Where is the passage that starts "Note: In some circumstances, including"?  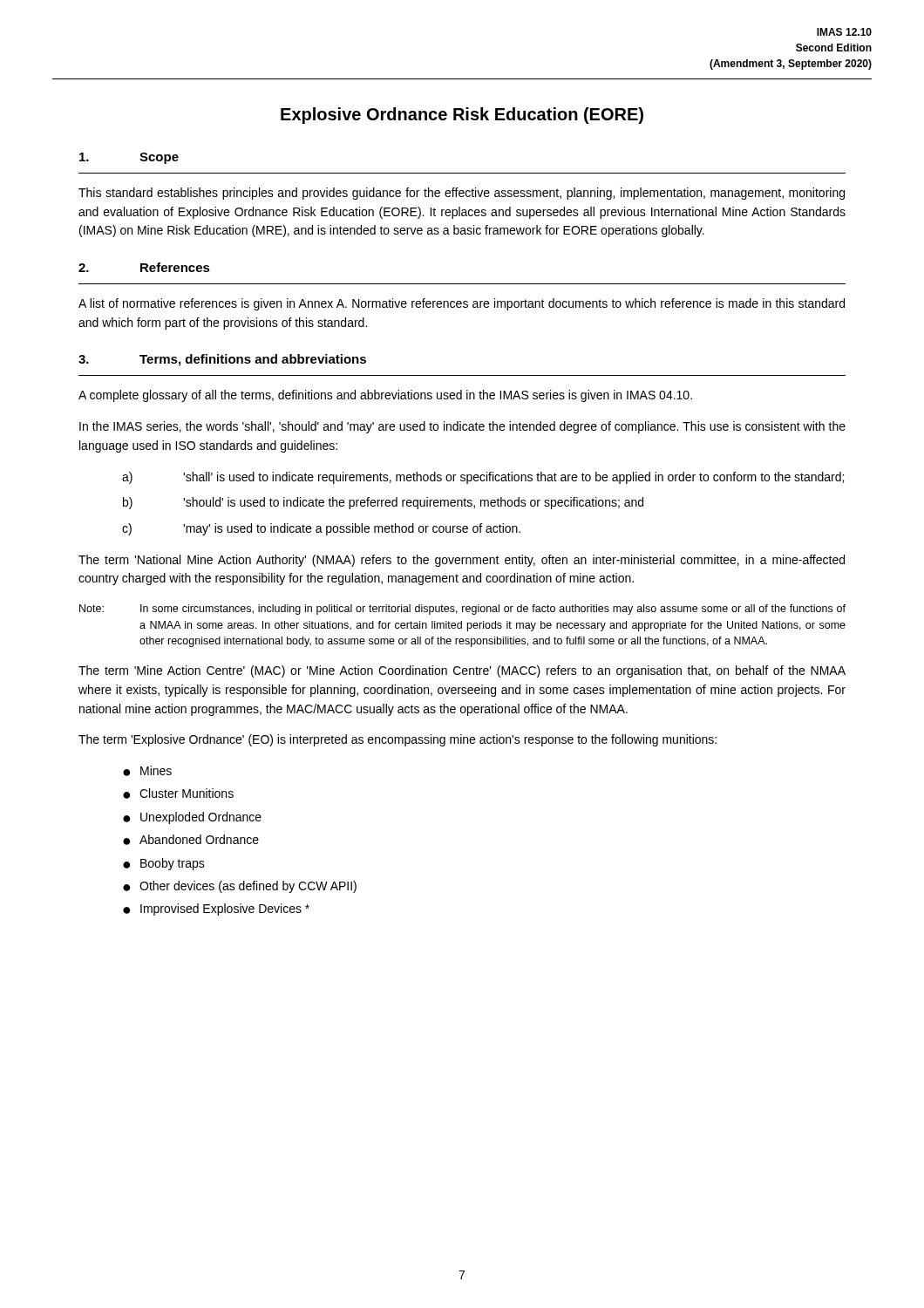tap(462, 625)
